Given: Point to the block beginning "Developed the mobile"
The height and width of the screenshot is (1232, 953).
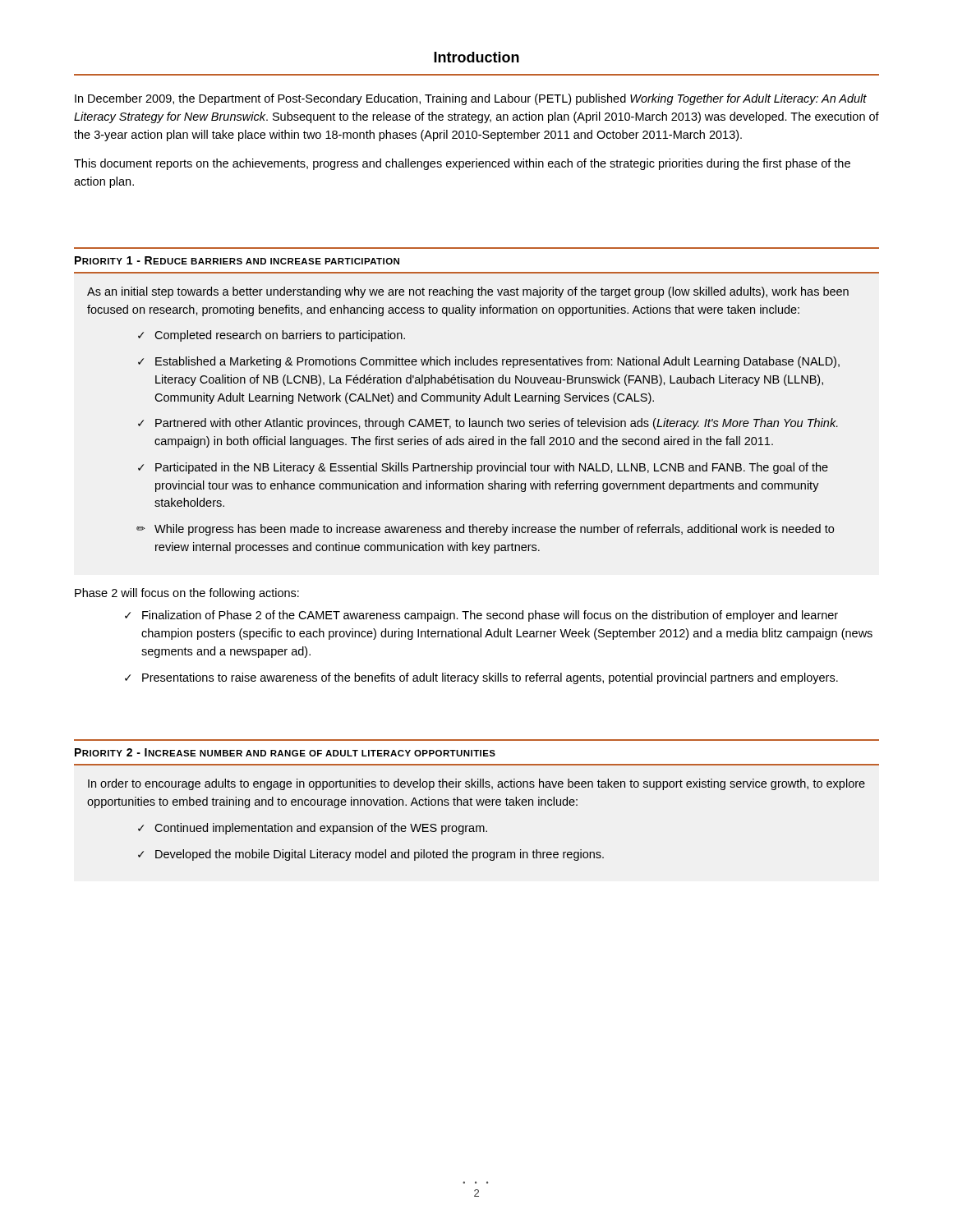Looking at the screenshot, I should 380,854.
